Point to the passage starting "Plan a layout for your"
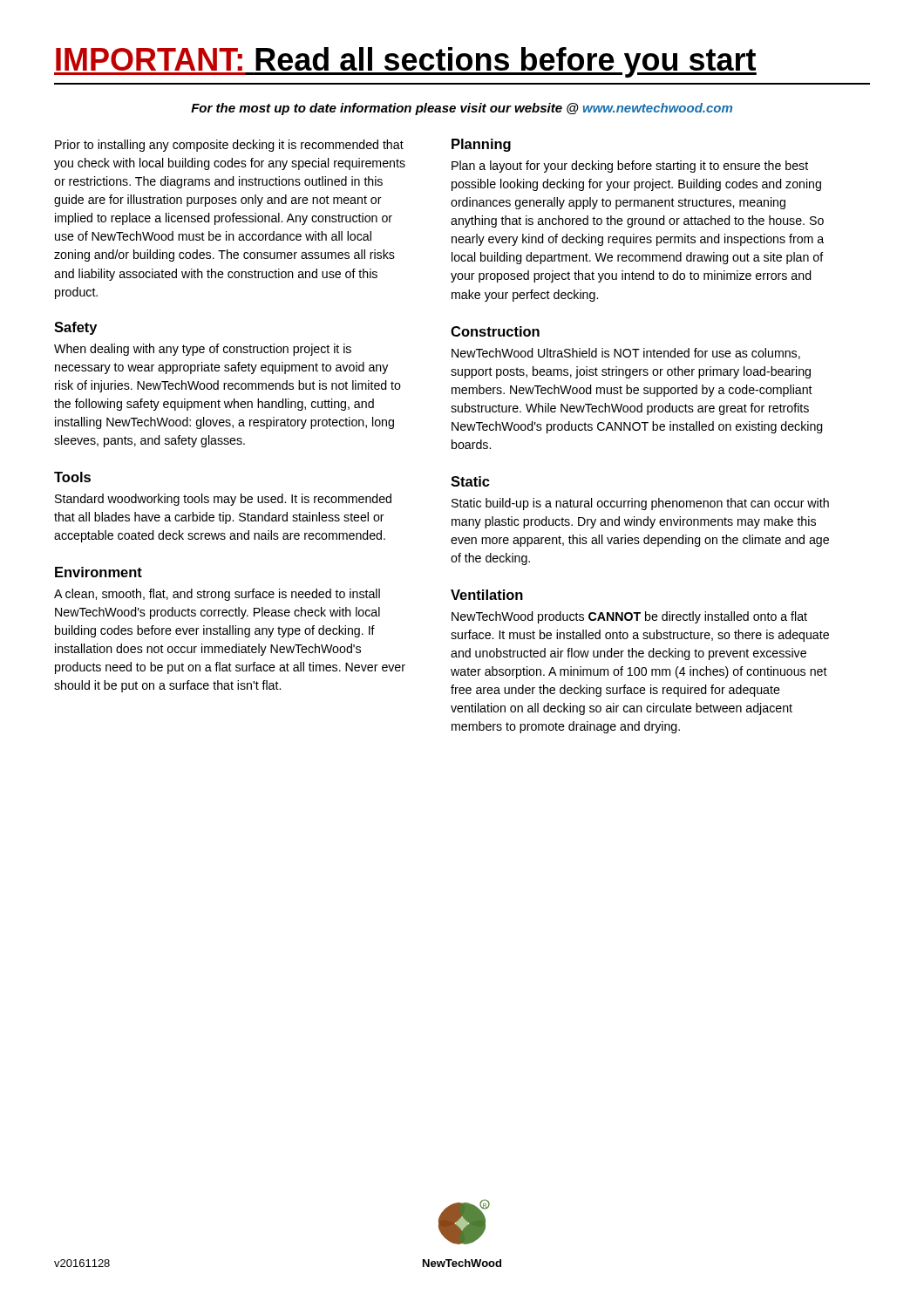924x1308 pixels. (637, 230)
